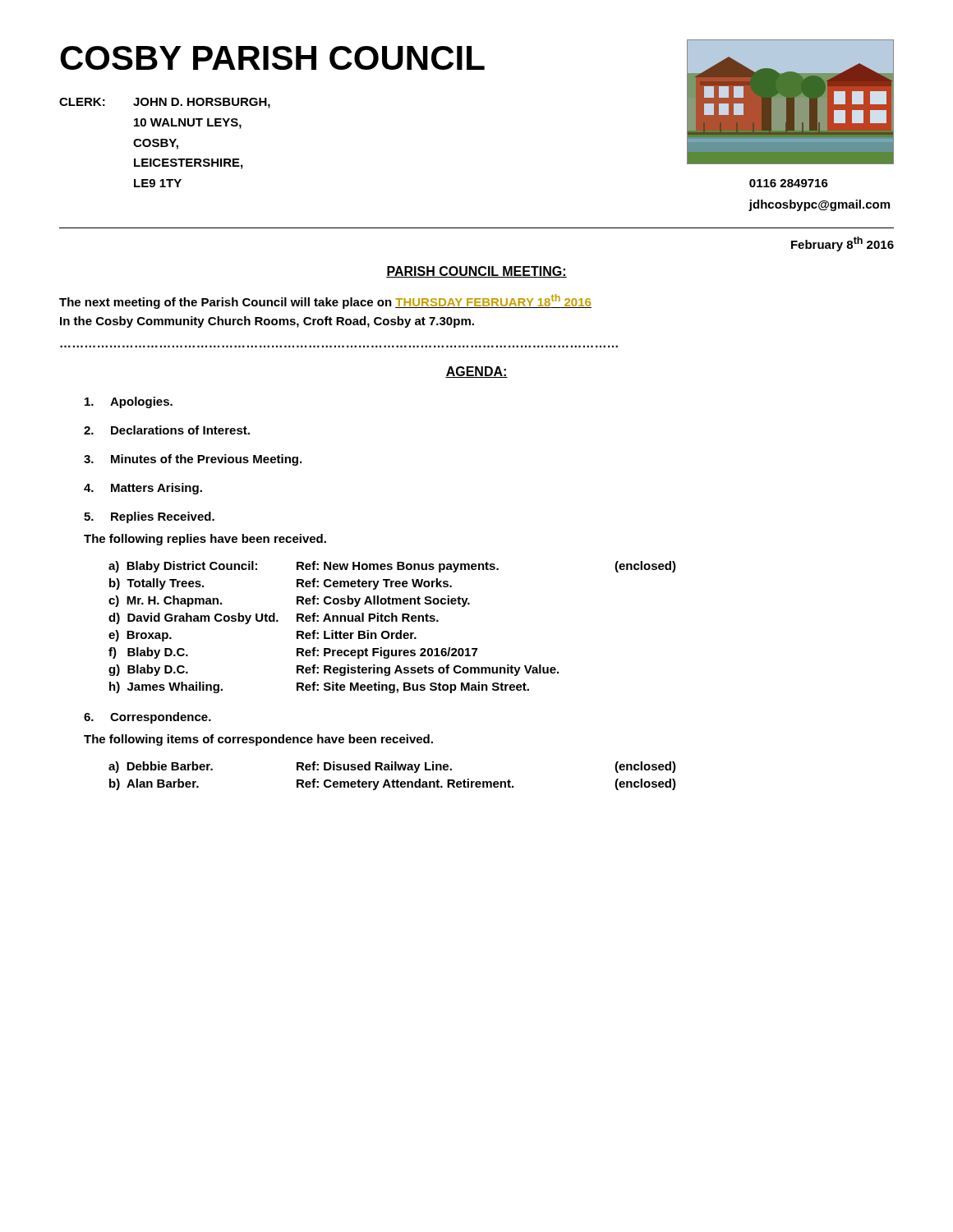
Task: Click on the text starting "The following items"
Action: click(259, 738)
